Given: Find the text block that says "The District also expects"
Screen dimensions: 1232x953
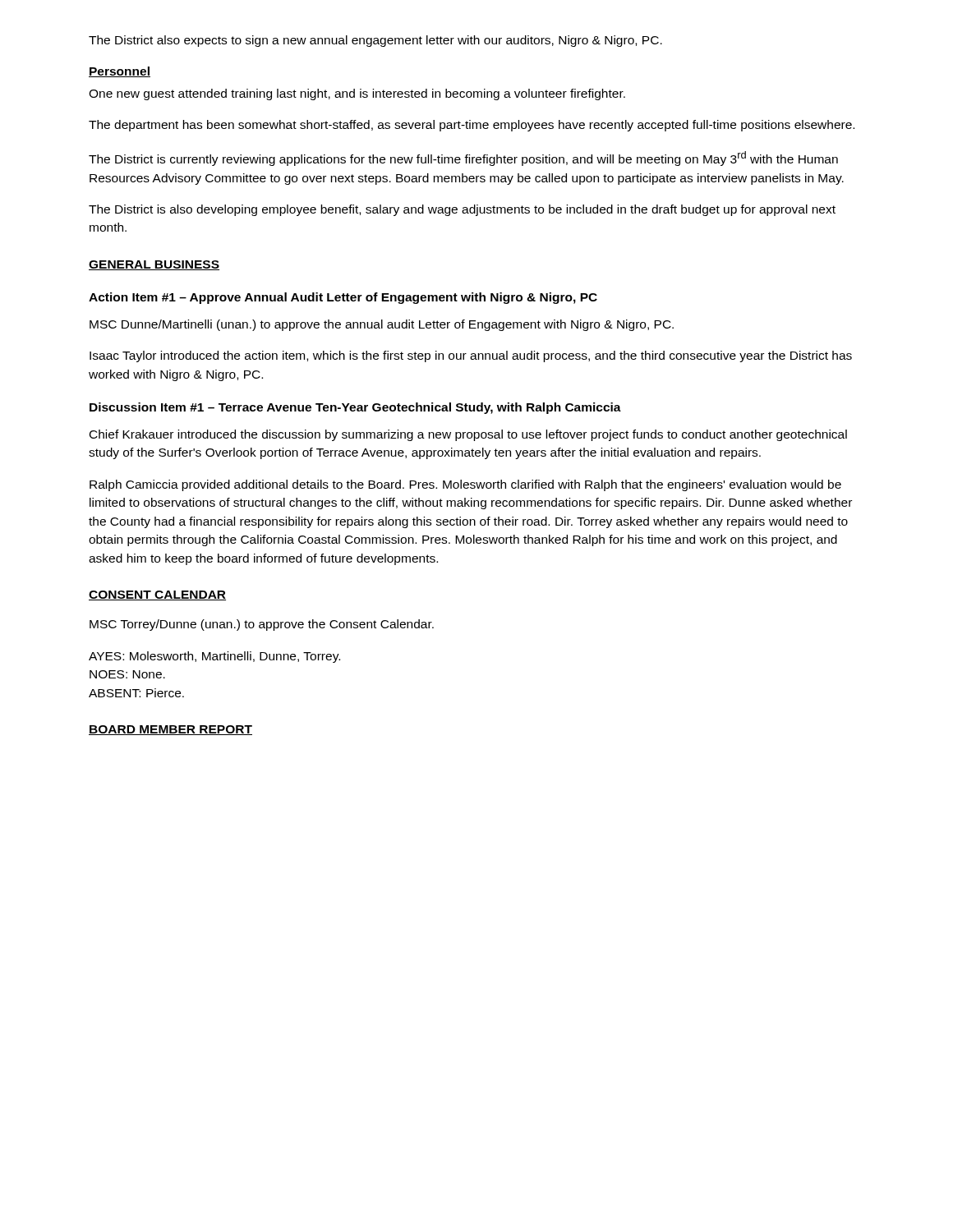Looking at the screenshot, I should pyautogui.click(x=376, y=40).
